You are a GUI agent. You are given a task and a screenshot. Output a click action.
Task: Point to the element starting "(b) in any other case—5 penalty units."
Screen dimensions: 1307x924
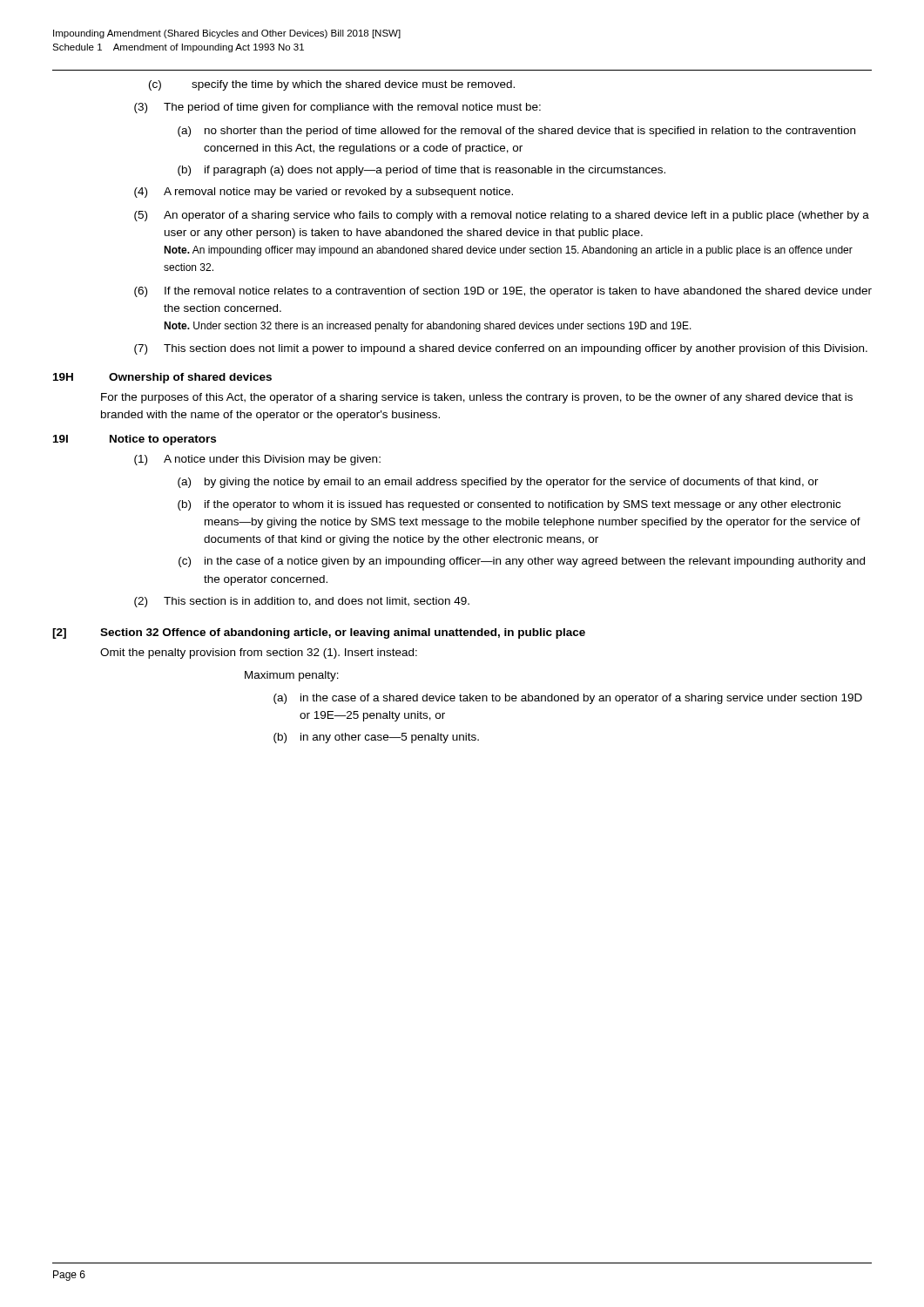point(376,738)
